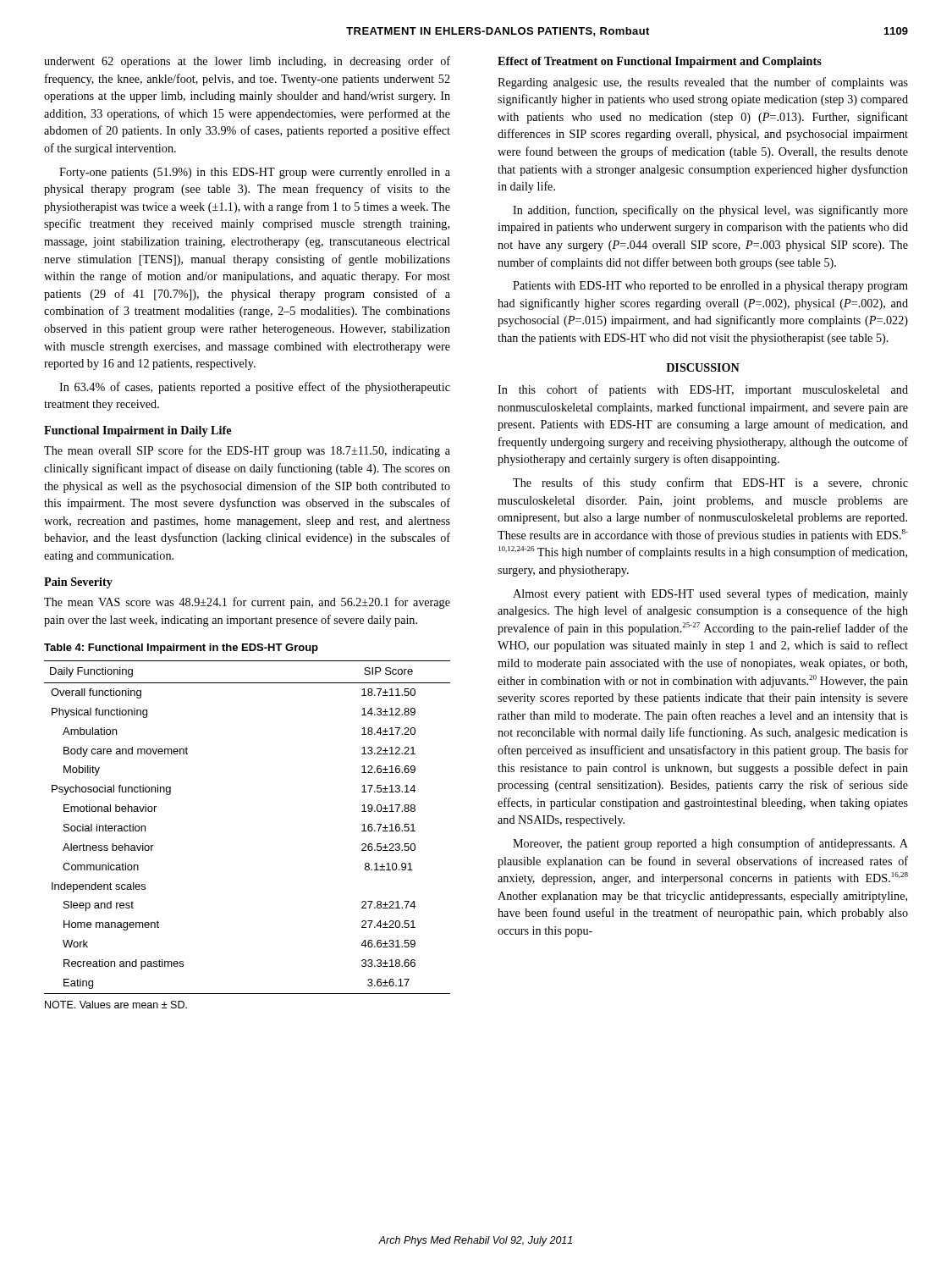Where is the passage that starts "In this cohort of"?
Image resolution: width=952 pixels, height=1270 pixels.
click(x=703, y=425)
